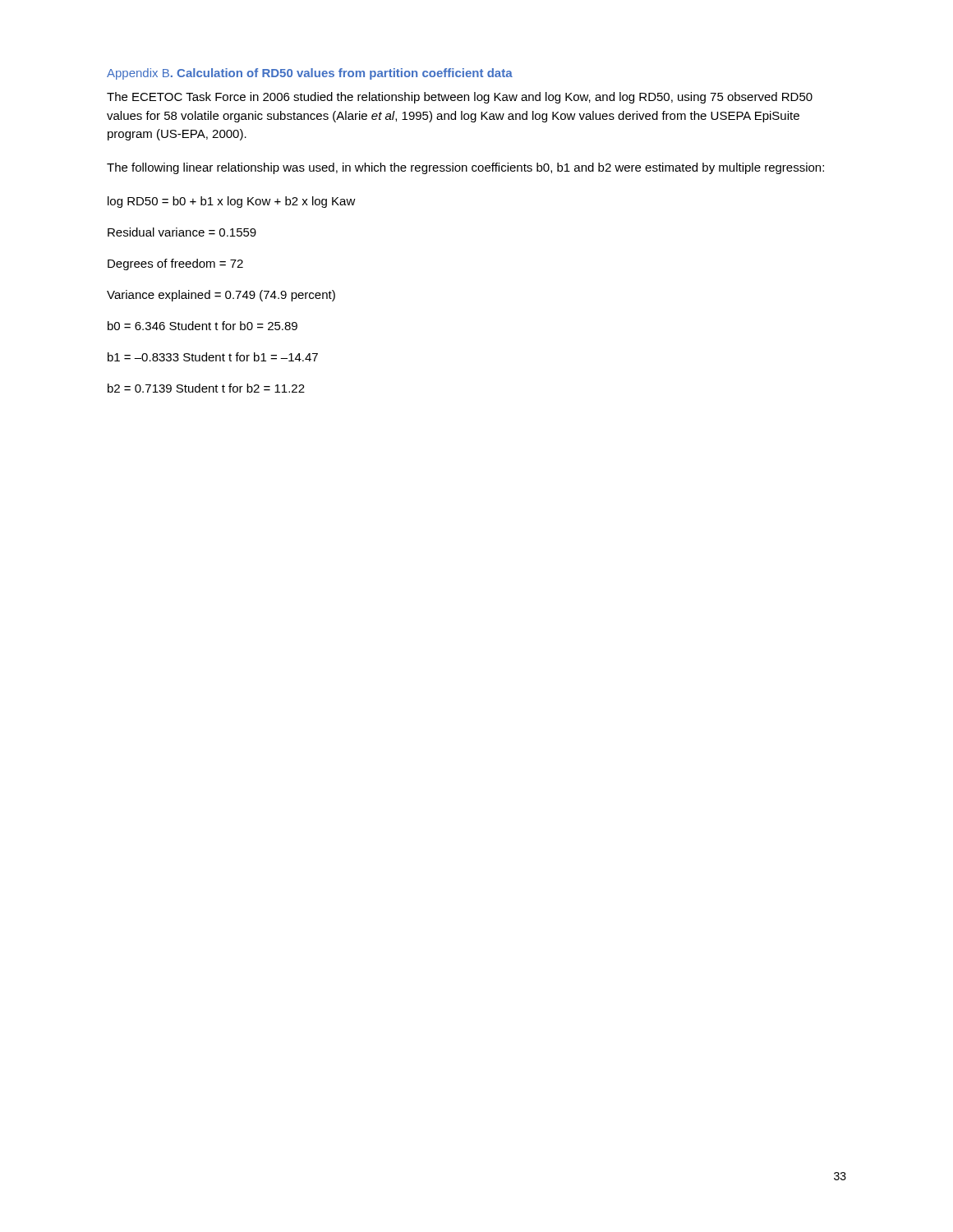Navigate to the region starting "Degrees of freedom = 72"
Image resolution: width=953 pixels, height=1232 pixels.
coord(175,263)
